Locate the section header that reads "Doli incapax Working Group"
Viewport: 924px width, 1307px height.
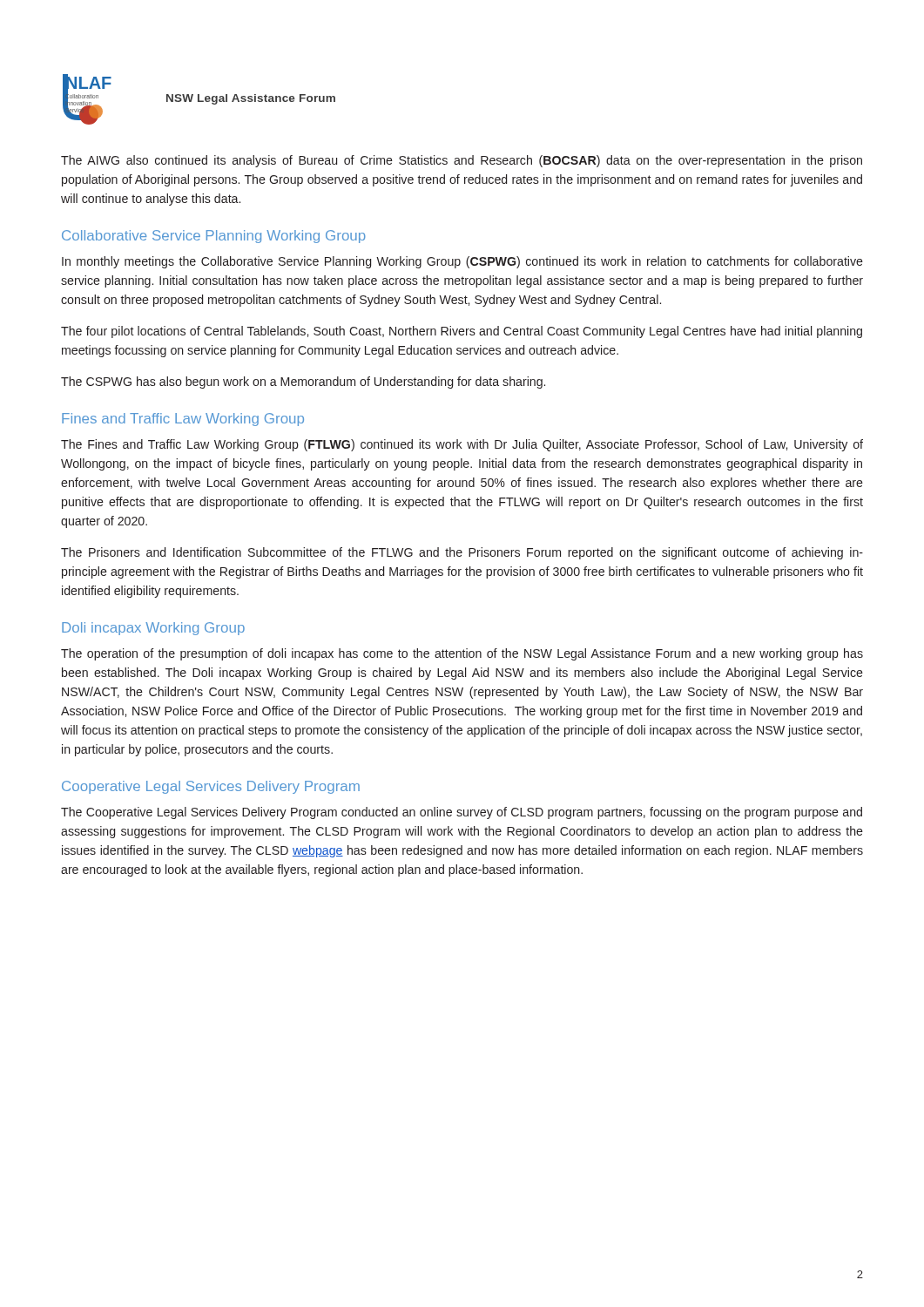coord(153,628)
